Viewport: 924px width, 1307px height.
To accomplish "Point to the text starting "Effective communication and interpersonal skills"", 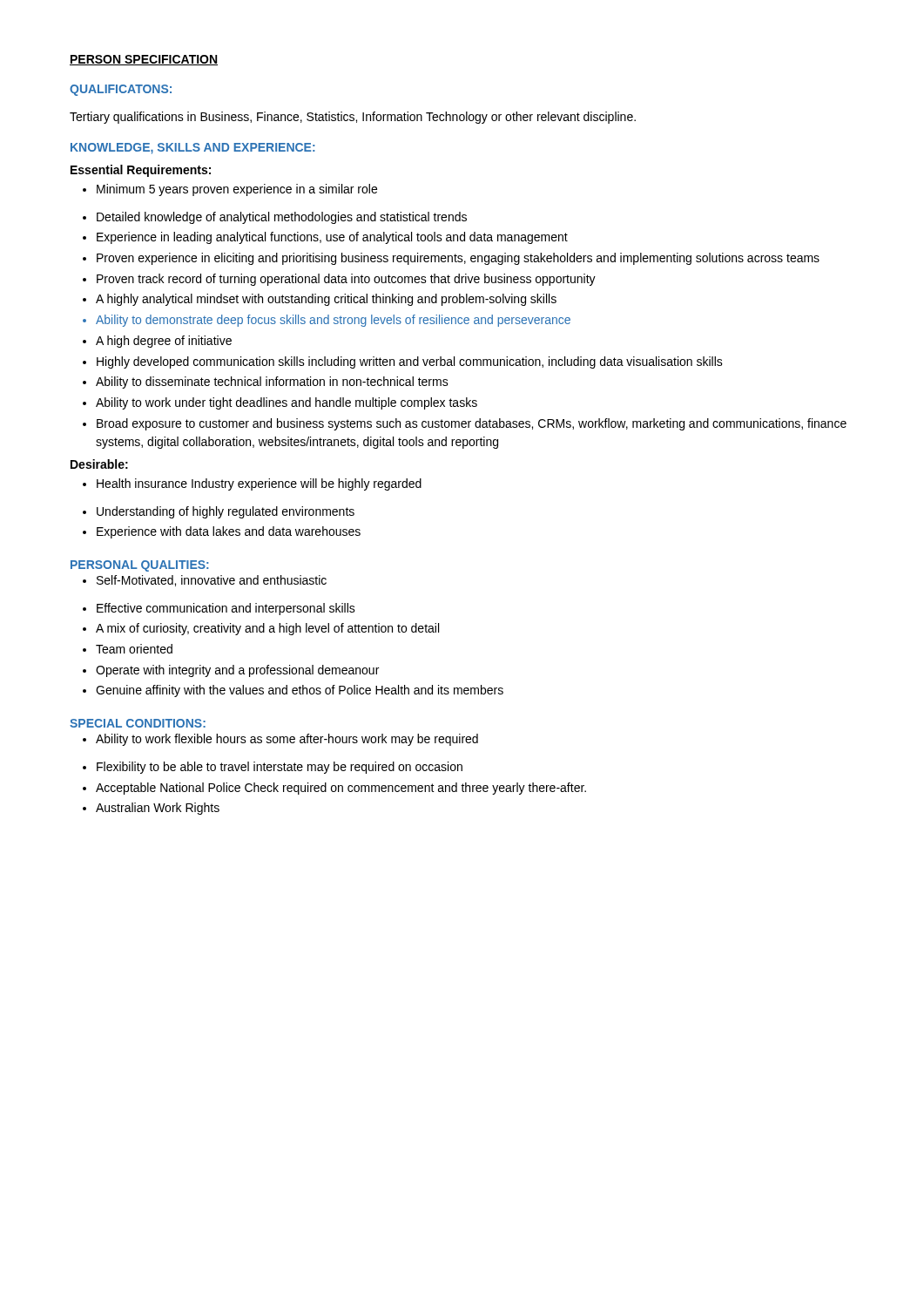I will (x=219, y=609).
